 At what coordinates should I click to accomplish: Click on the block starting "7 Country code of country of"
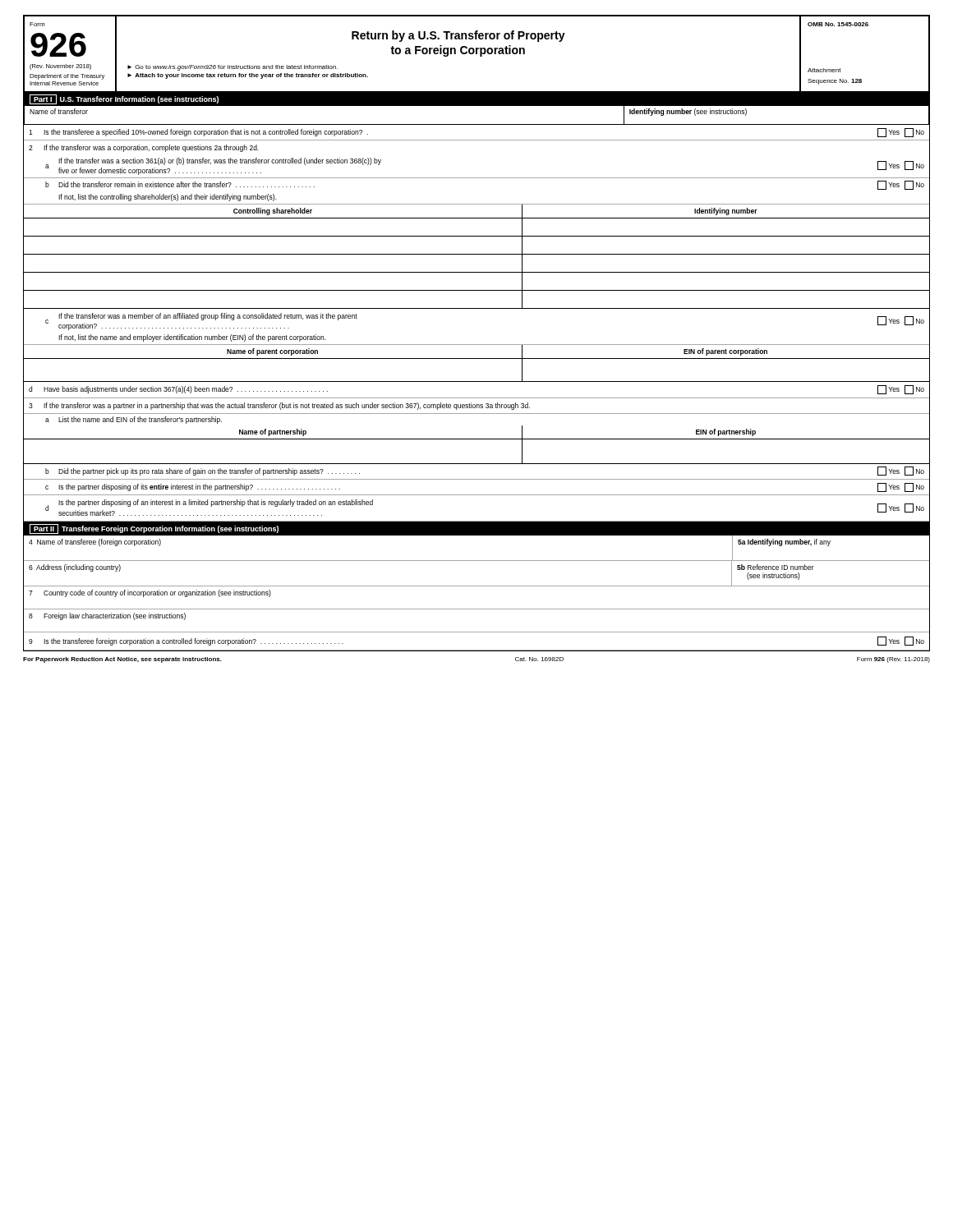pos(150,598)
